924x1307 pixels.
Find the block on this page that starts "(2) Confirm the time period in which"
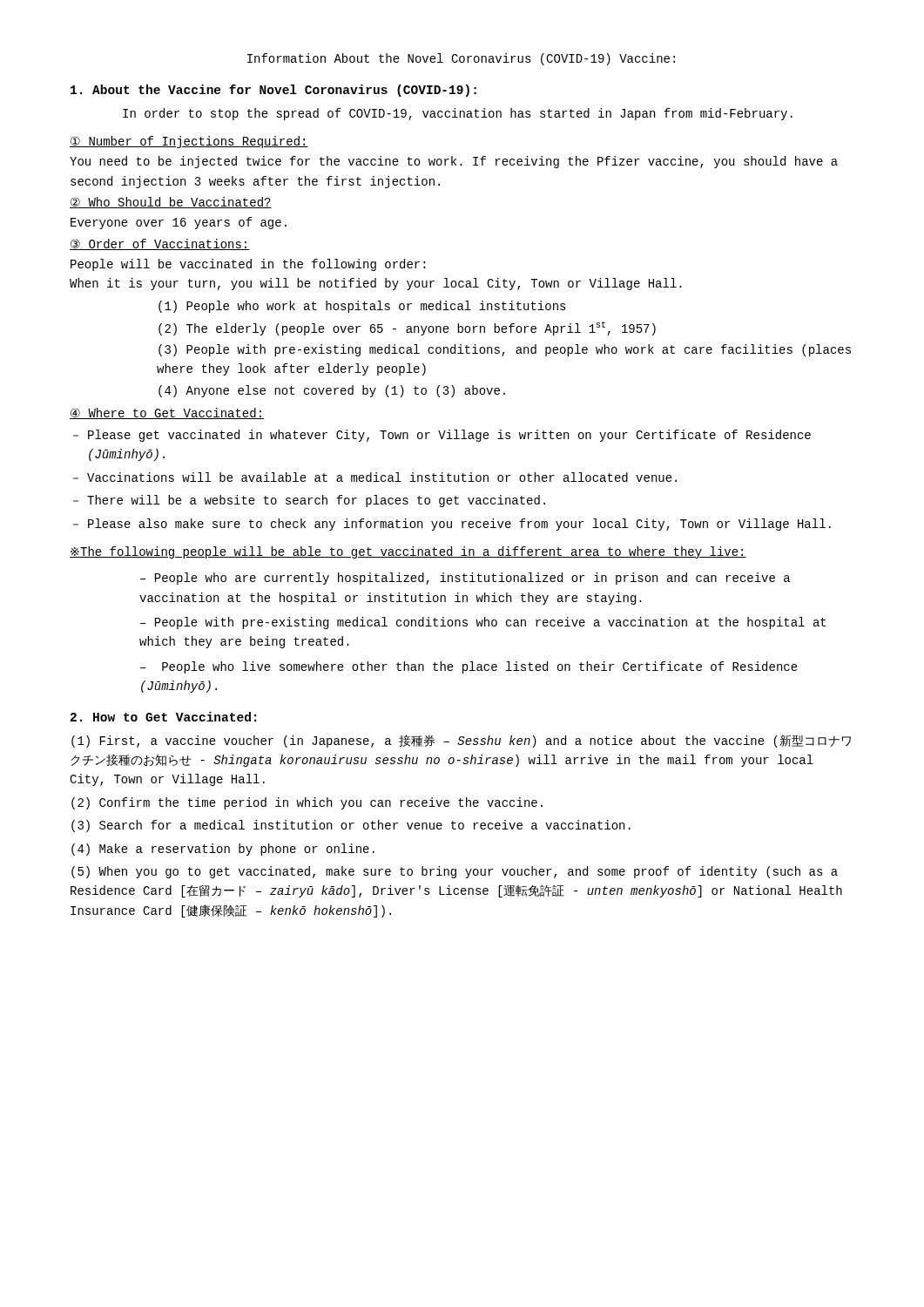[307, 803]
